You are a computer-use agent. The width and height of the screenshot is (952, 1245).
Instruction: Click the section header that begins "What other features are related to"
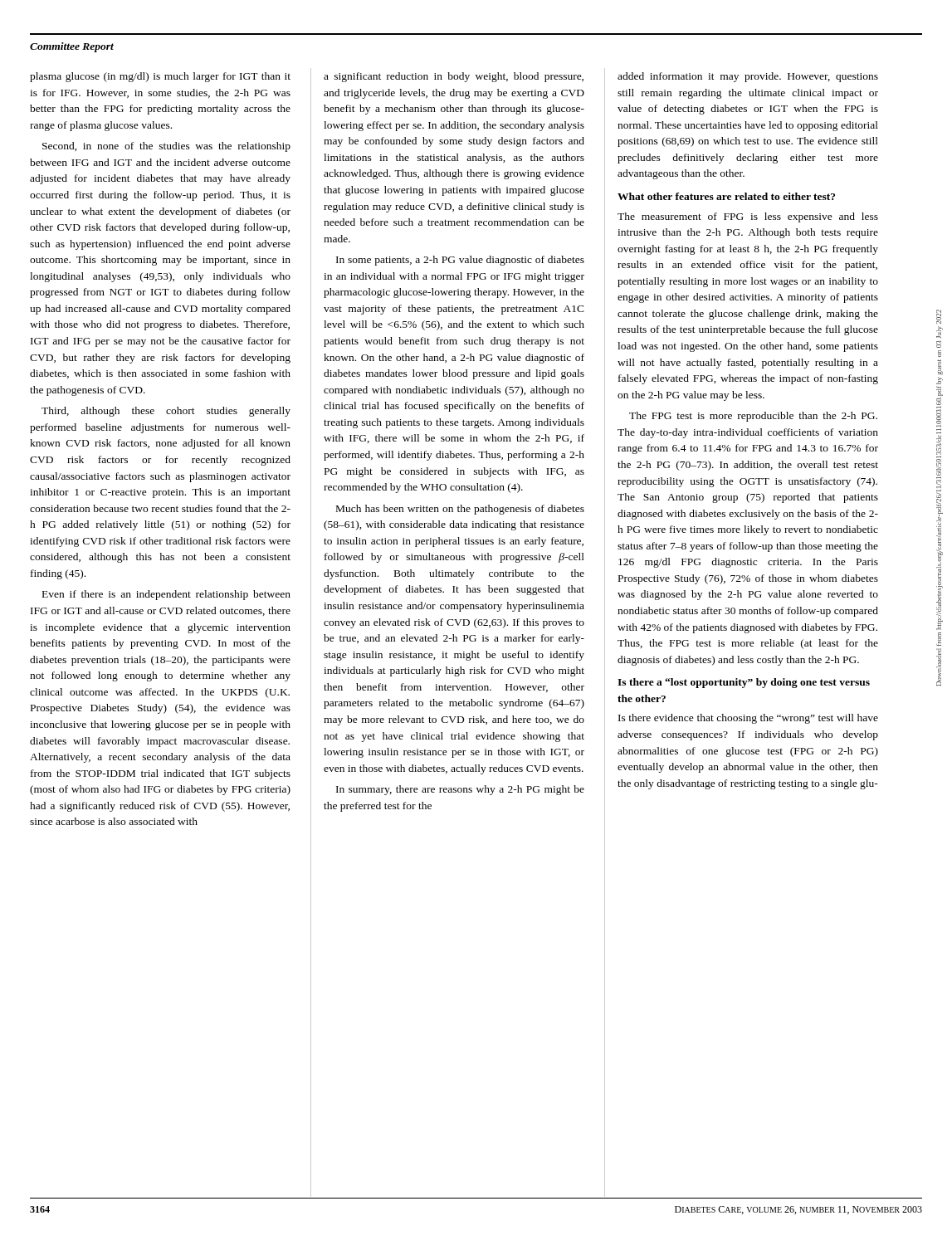[727, 196]
